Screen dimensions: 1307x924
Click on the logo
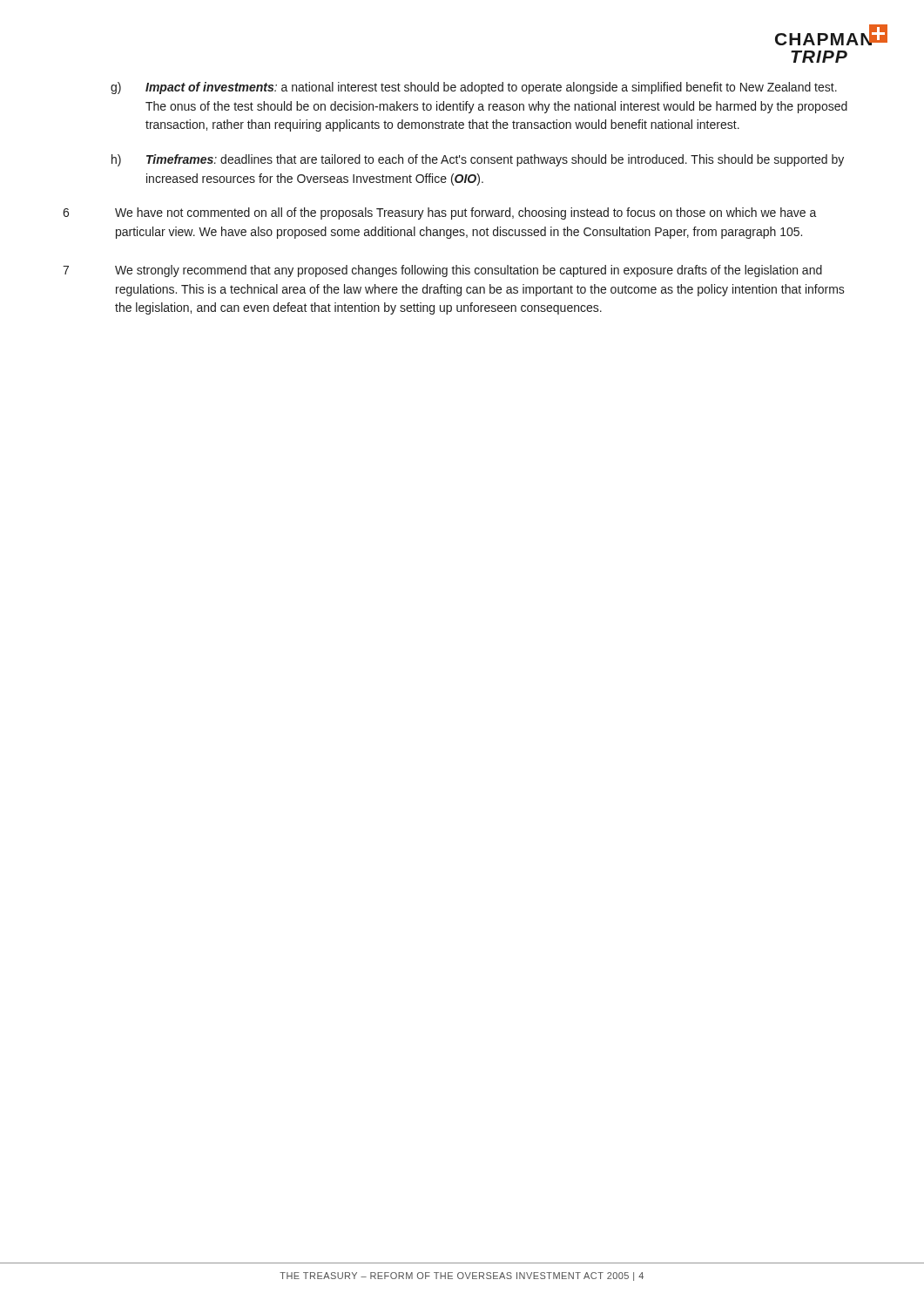[x=826, y=48]
